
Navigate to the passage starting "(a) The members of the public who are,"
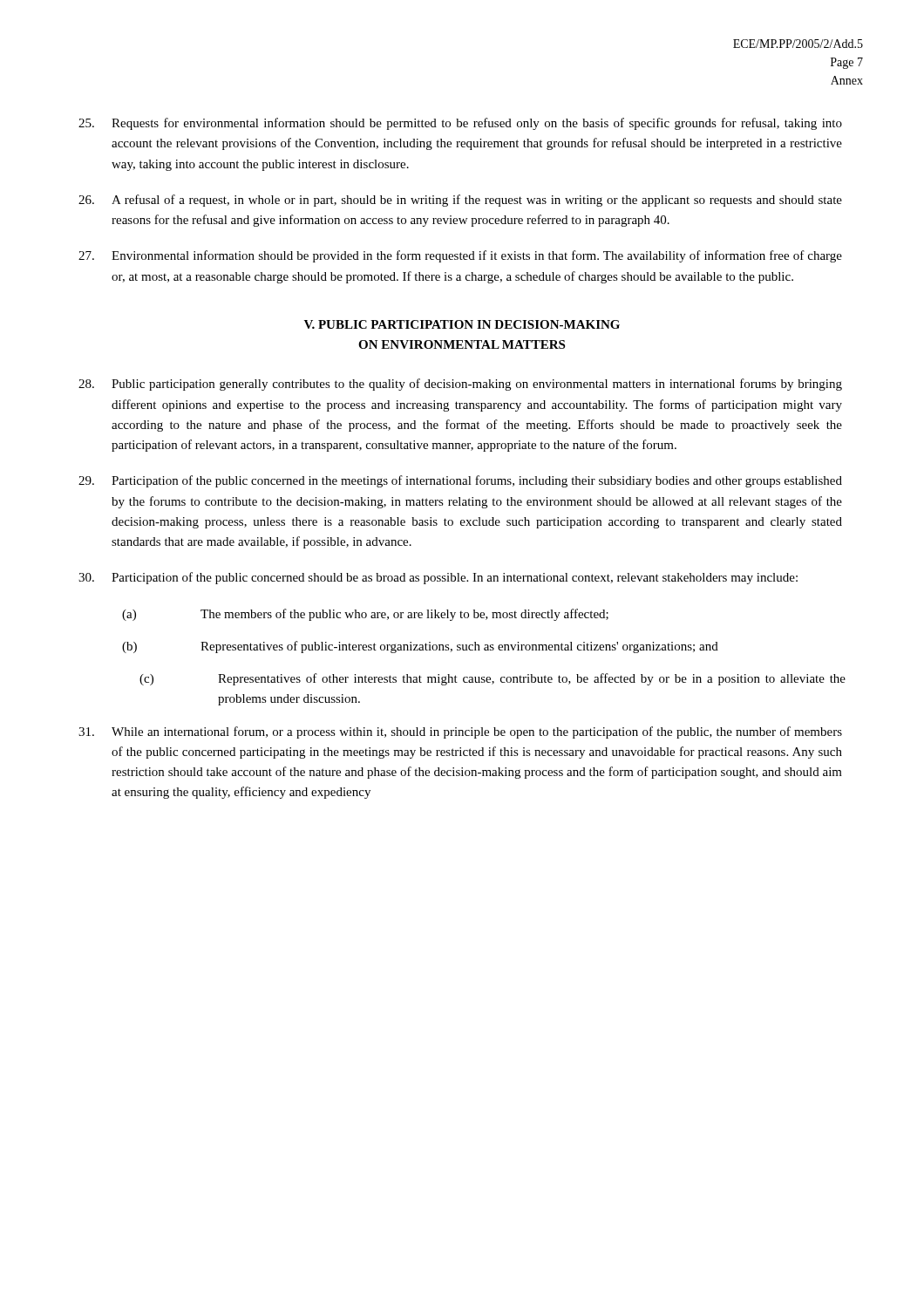click(x=462, y=614)
